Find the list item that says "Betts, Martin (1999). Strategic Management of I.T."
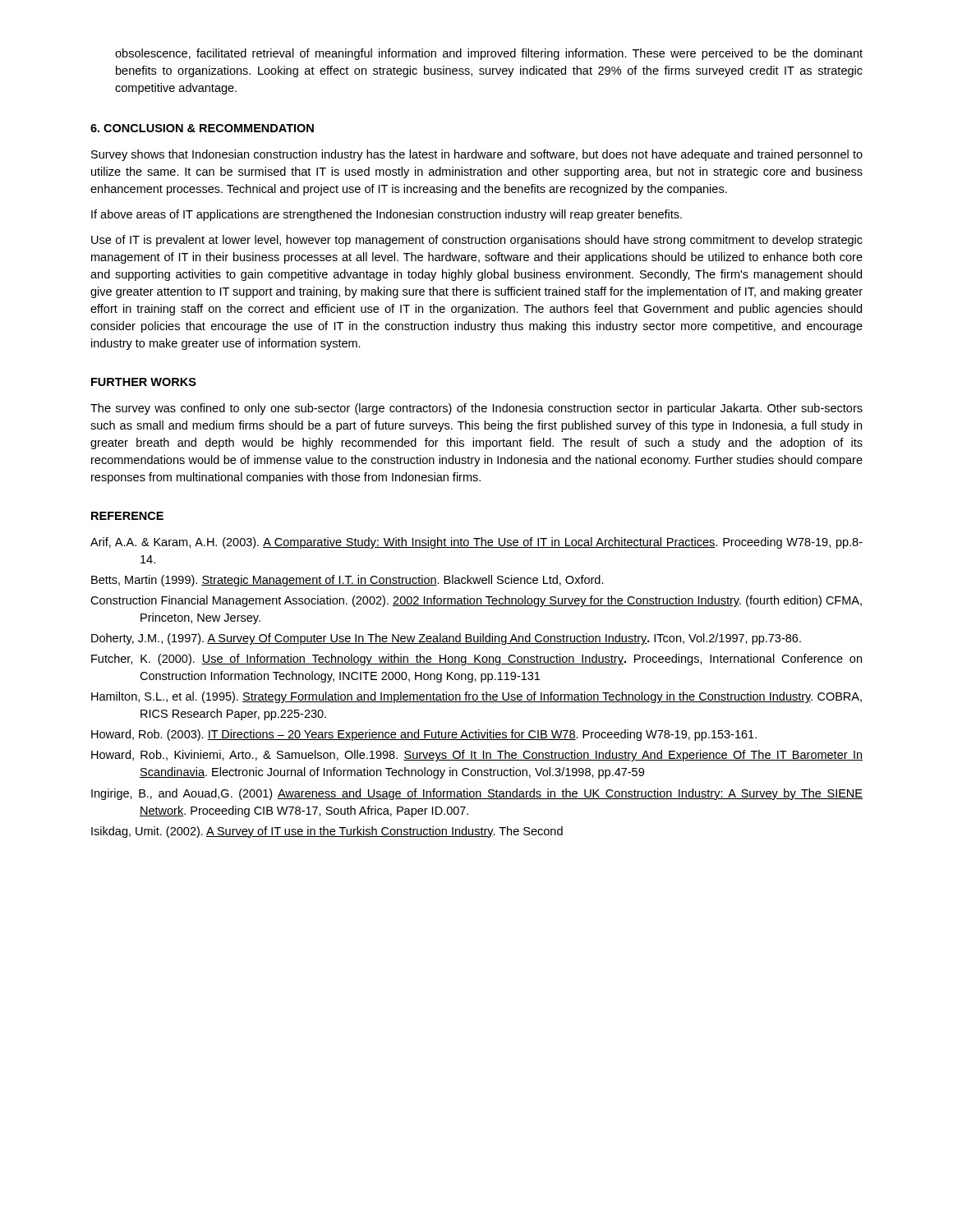Viewport: 953px width, 1232px height. [x=372, y=580]
